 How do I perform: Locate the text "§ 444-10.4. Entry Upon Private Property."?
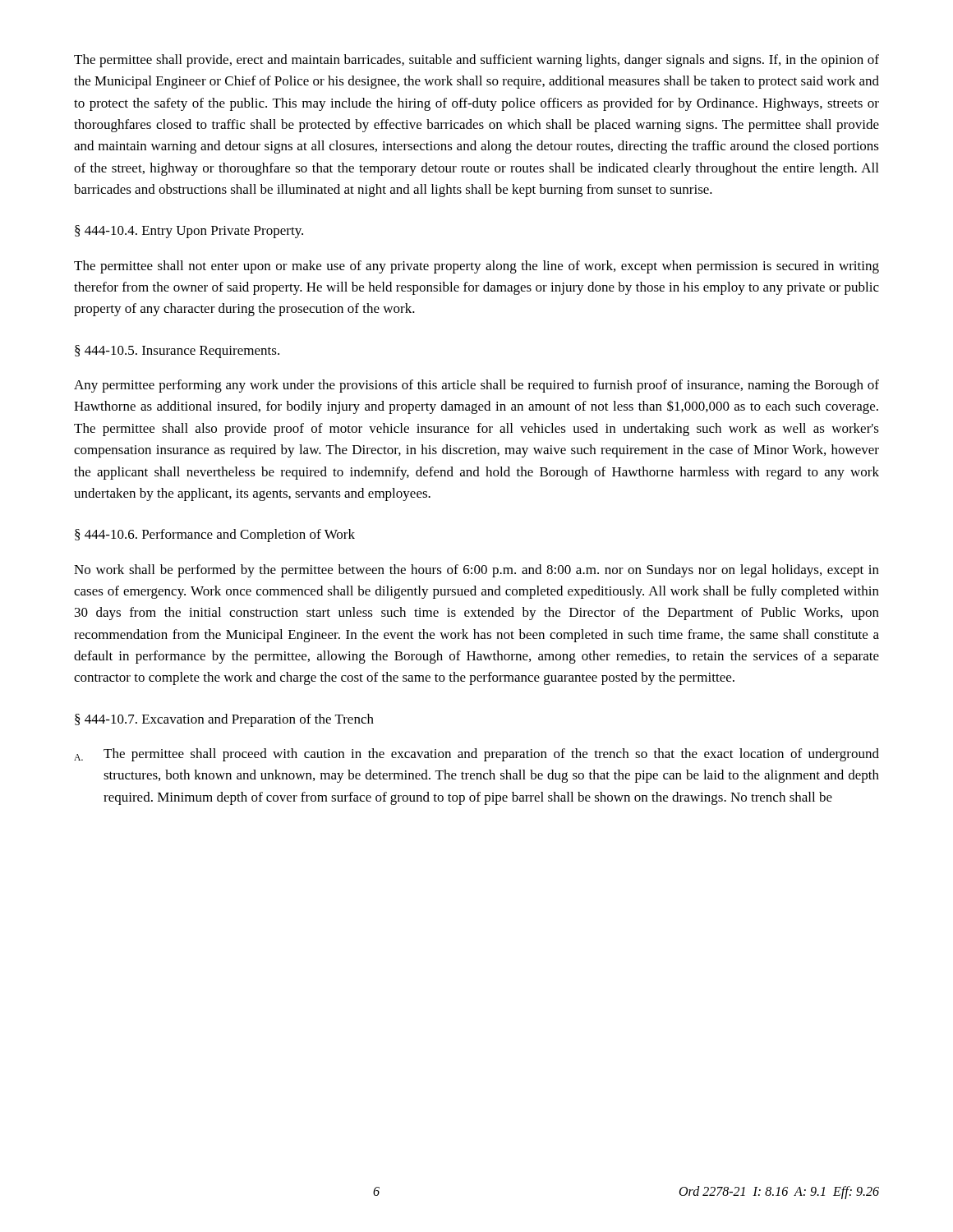(189, 232)
